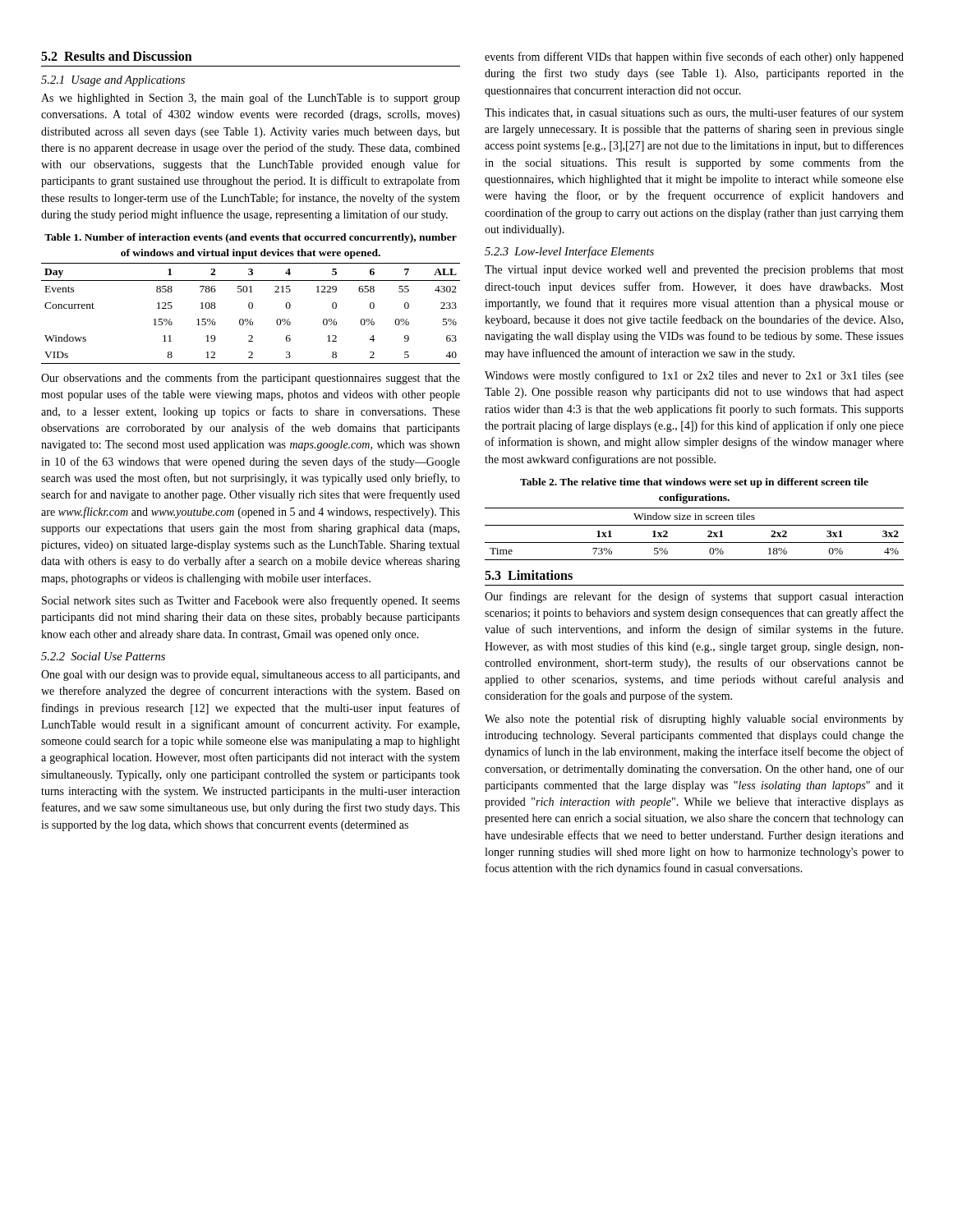Select the text block containing "Our findings are"

click(x=694, y=647)
